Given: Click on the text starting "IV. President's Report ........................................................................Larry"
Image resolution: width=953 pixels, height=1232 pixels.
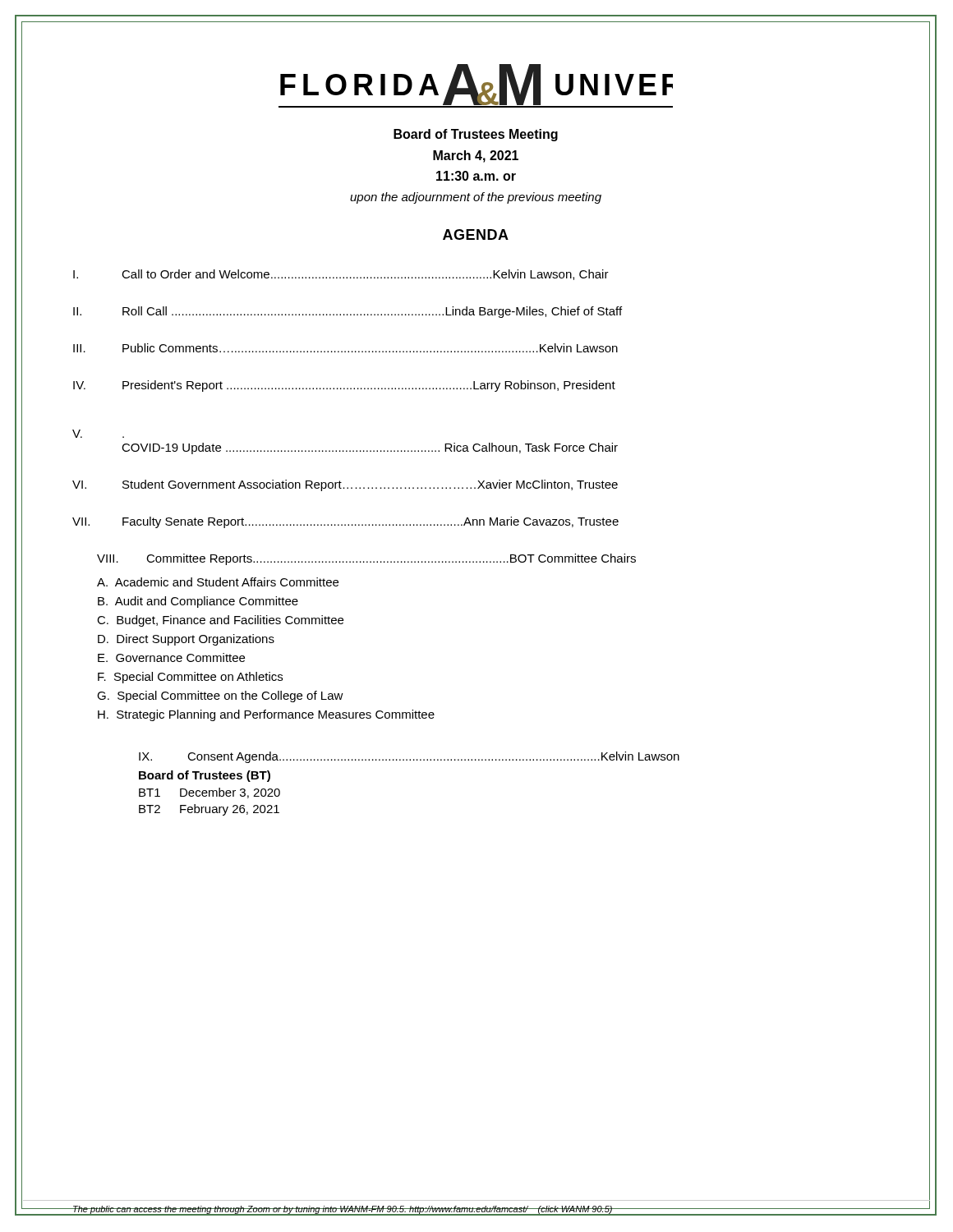Looking at the screenshot, I should 476,385.
